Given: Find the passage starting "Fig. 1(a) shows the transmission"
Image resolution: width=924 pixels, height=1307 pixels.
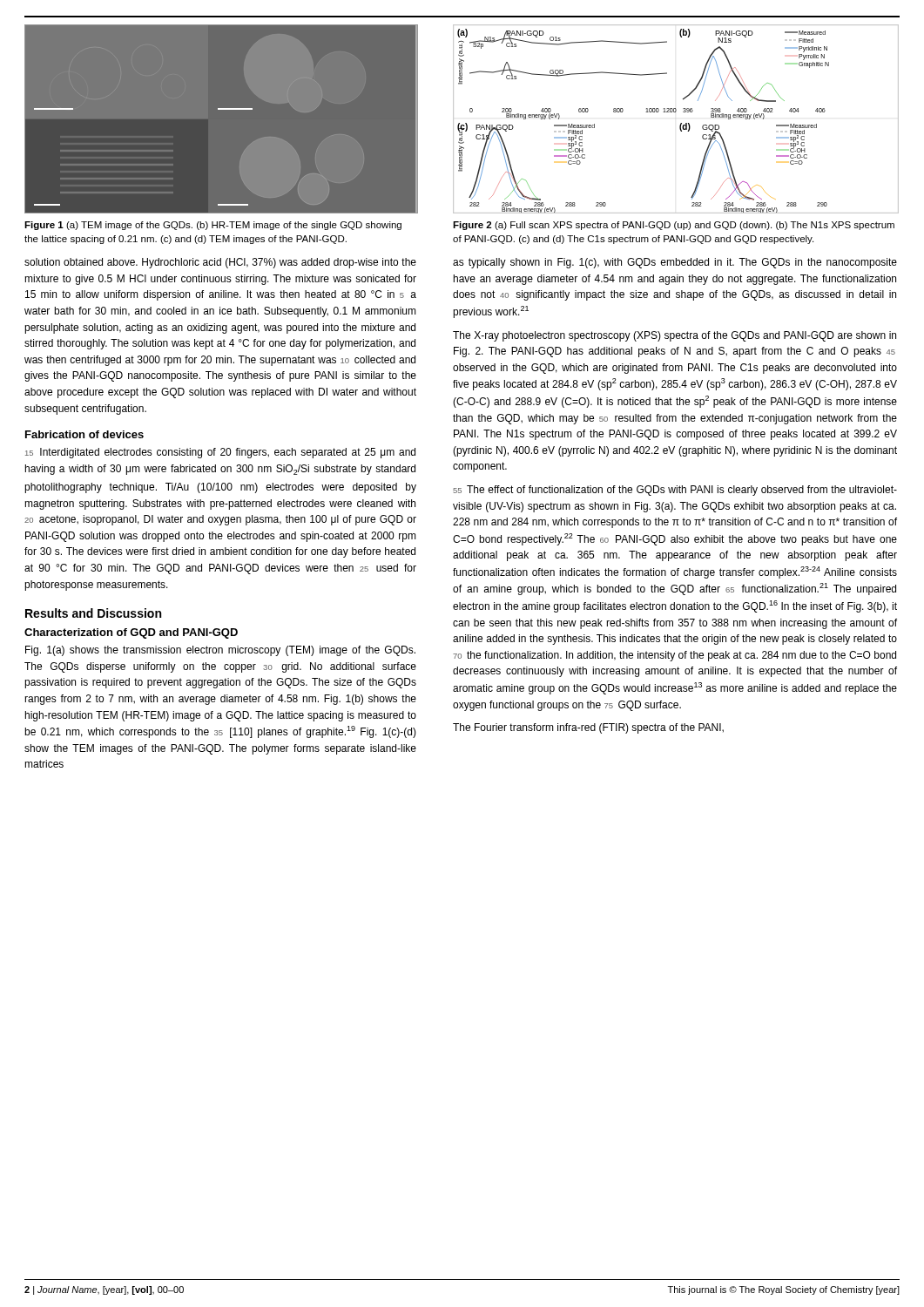Looking at the screenshot, I should pyautogui.click(x=220, y=707).
